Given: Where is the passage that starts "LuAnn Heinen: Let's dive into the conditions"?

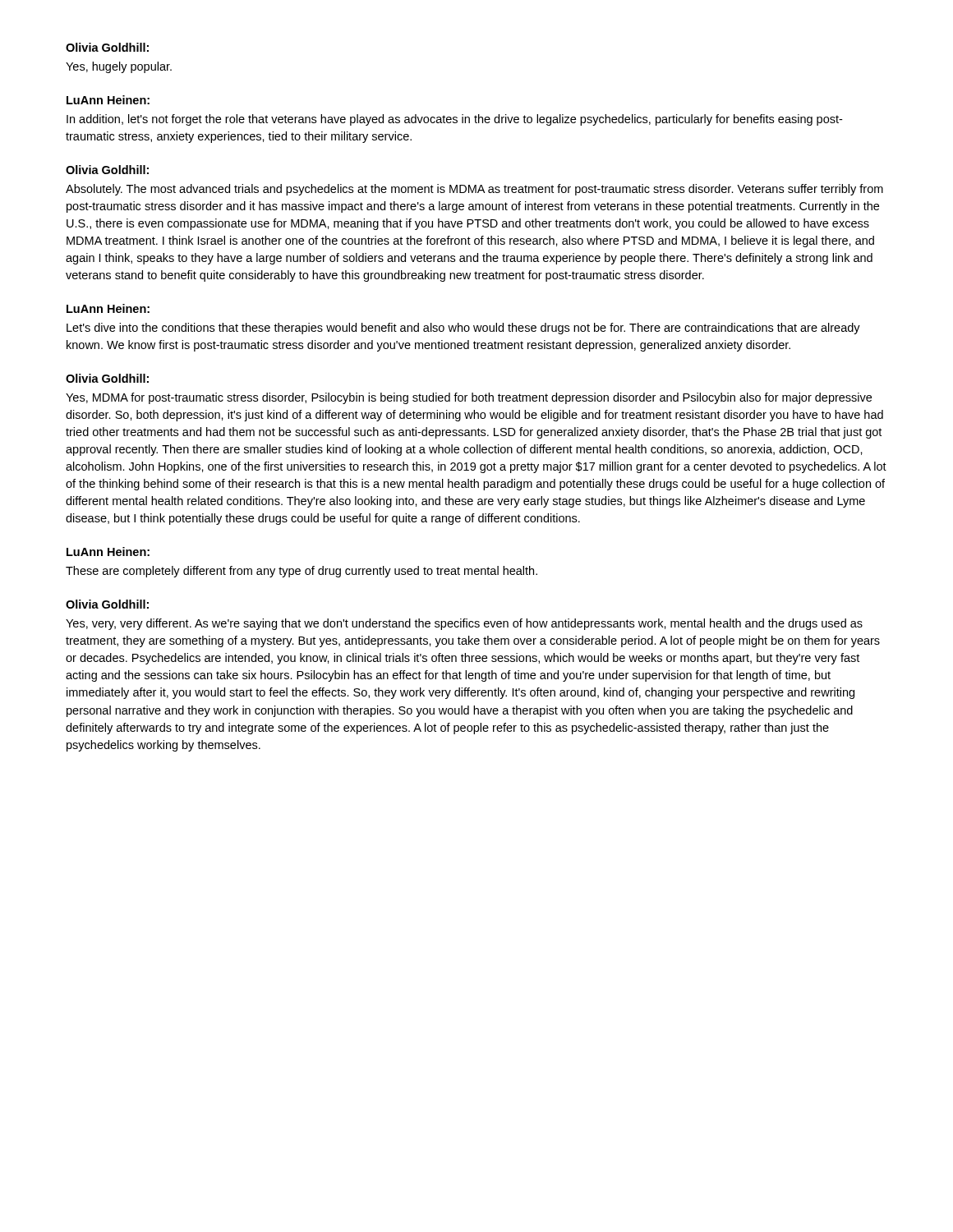Looking at the screenshot, I should click(476, 327).
